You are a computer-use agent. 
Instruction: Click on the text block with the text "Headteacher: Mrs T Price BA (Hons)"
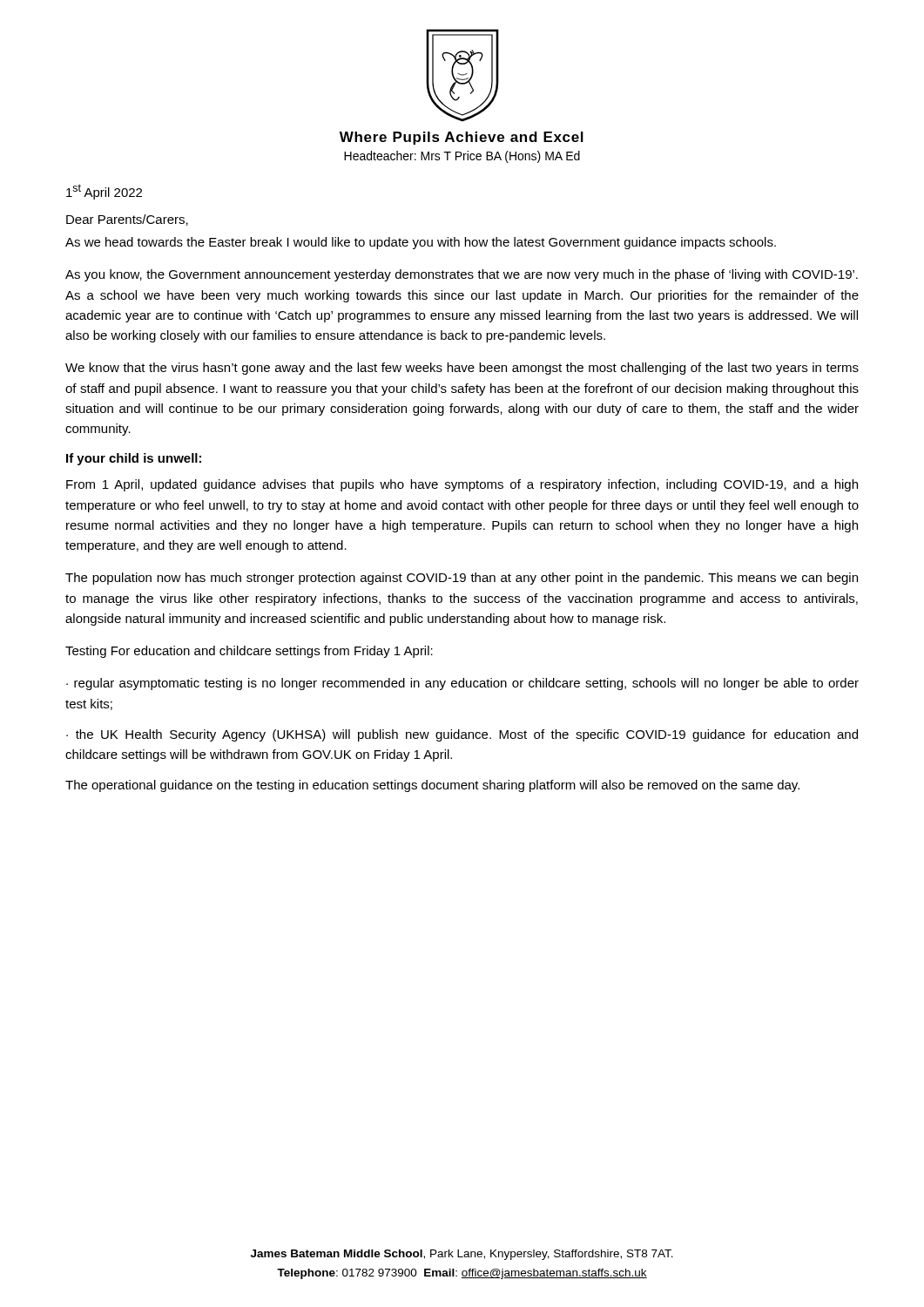462,156
